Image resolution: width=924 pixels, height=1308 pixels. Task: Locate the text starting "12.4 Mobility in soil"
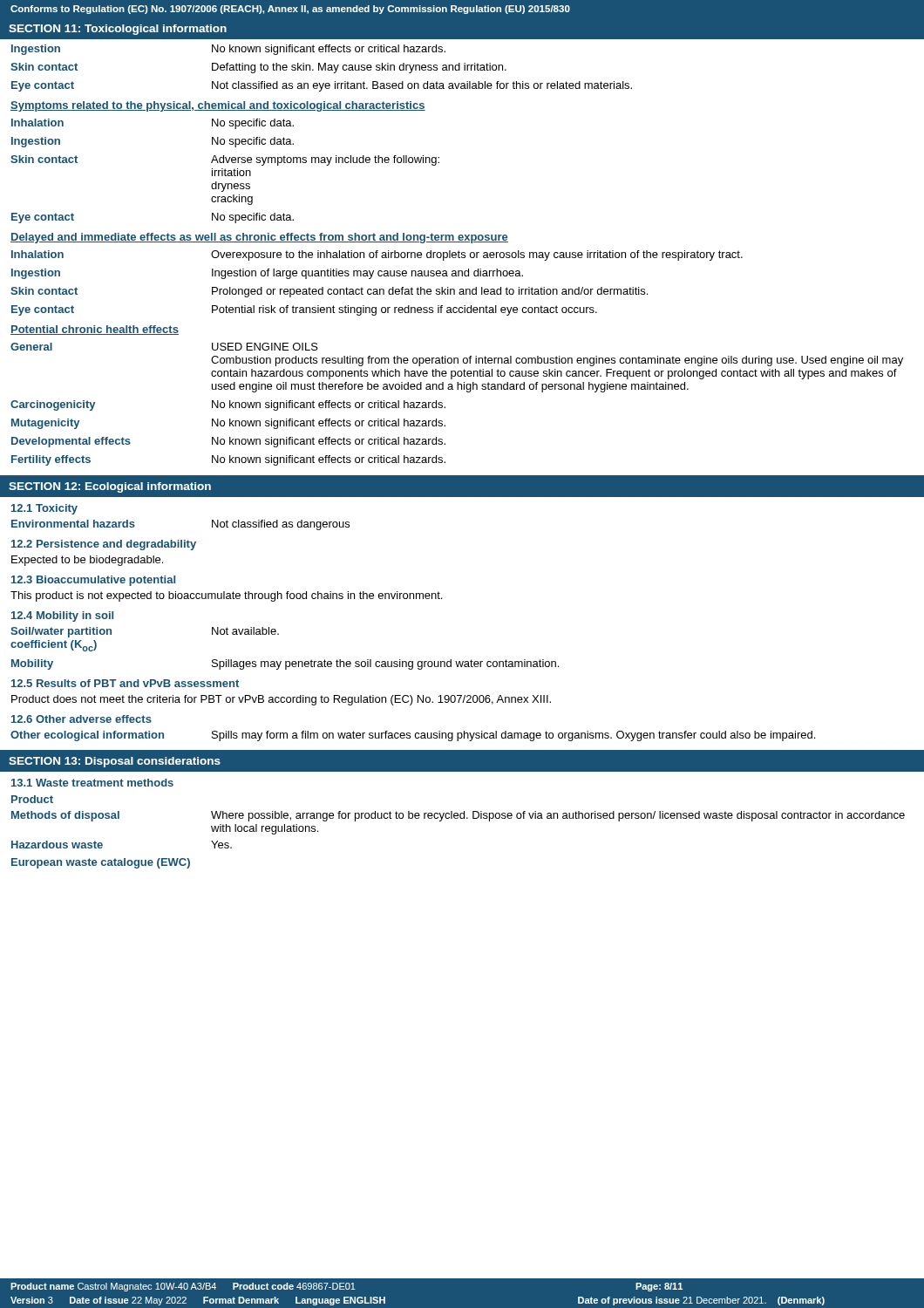[62, 615]
